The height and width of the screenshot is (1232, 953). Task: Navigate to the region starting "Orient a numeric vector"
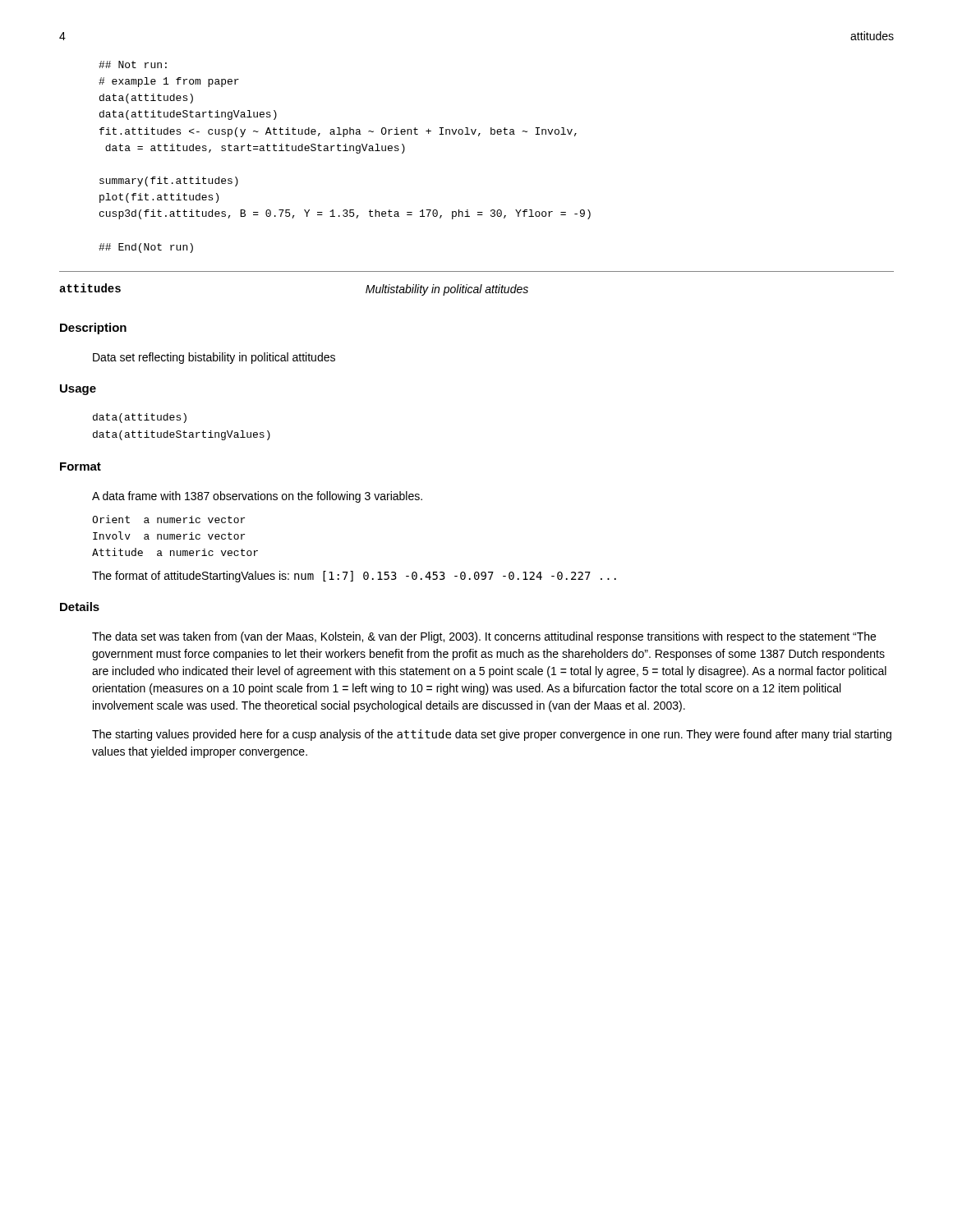coord(169,520)
